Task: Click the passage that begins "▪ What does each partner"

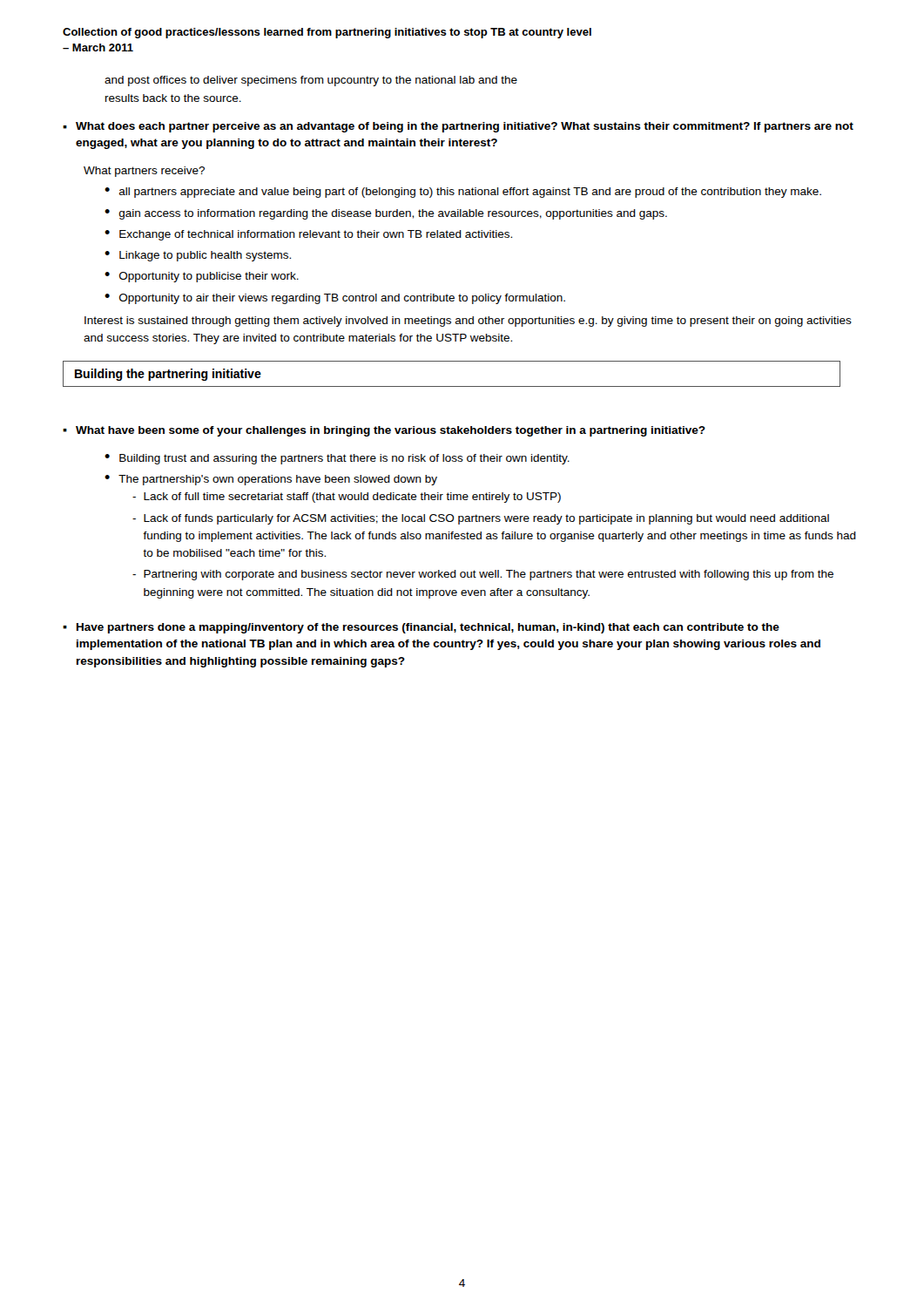Action: pos(462,135)
